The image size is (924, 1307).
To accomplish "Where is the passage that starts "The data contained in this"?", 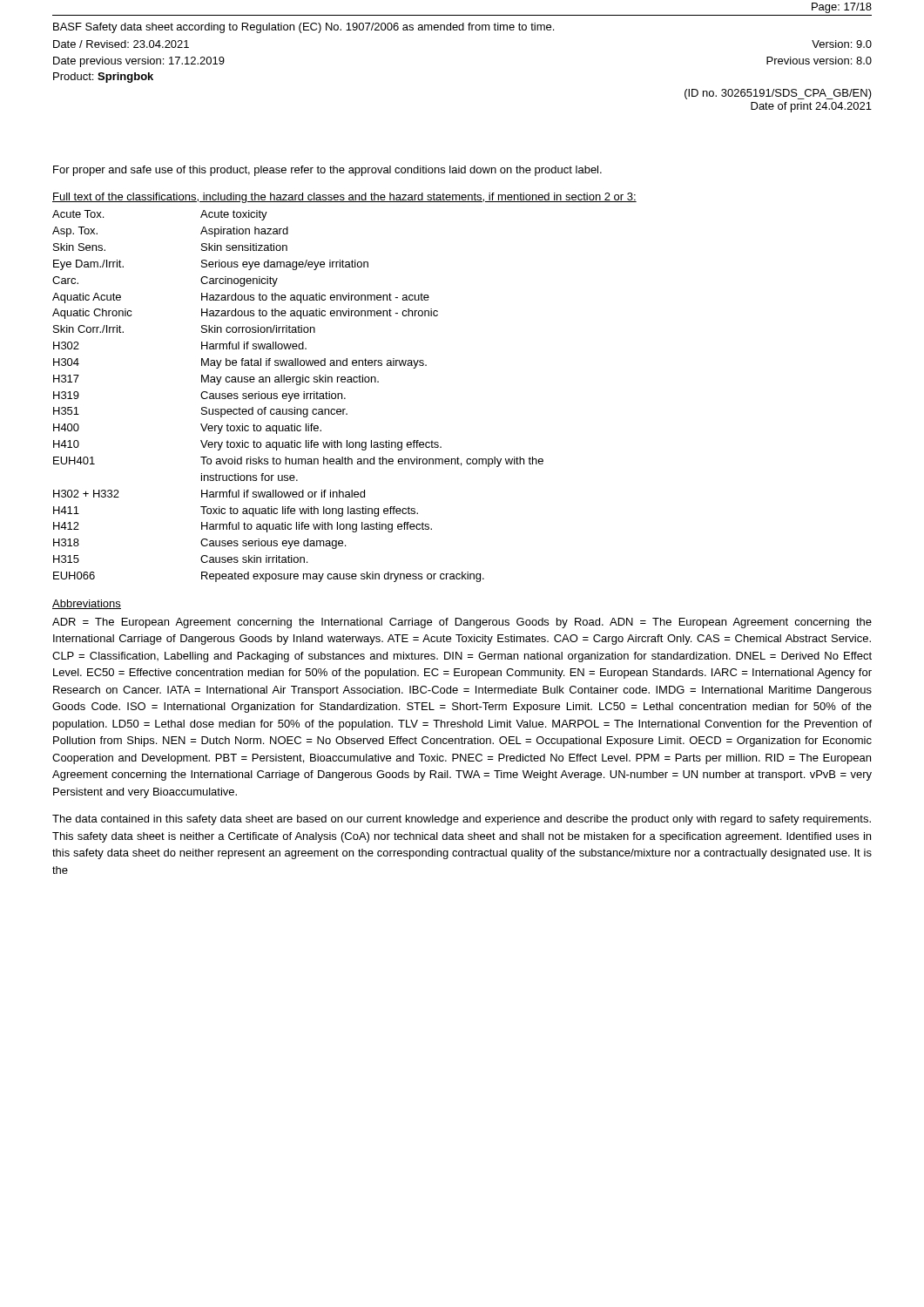I will click(462, 844).
